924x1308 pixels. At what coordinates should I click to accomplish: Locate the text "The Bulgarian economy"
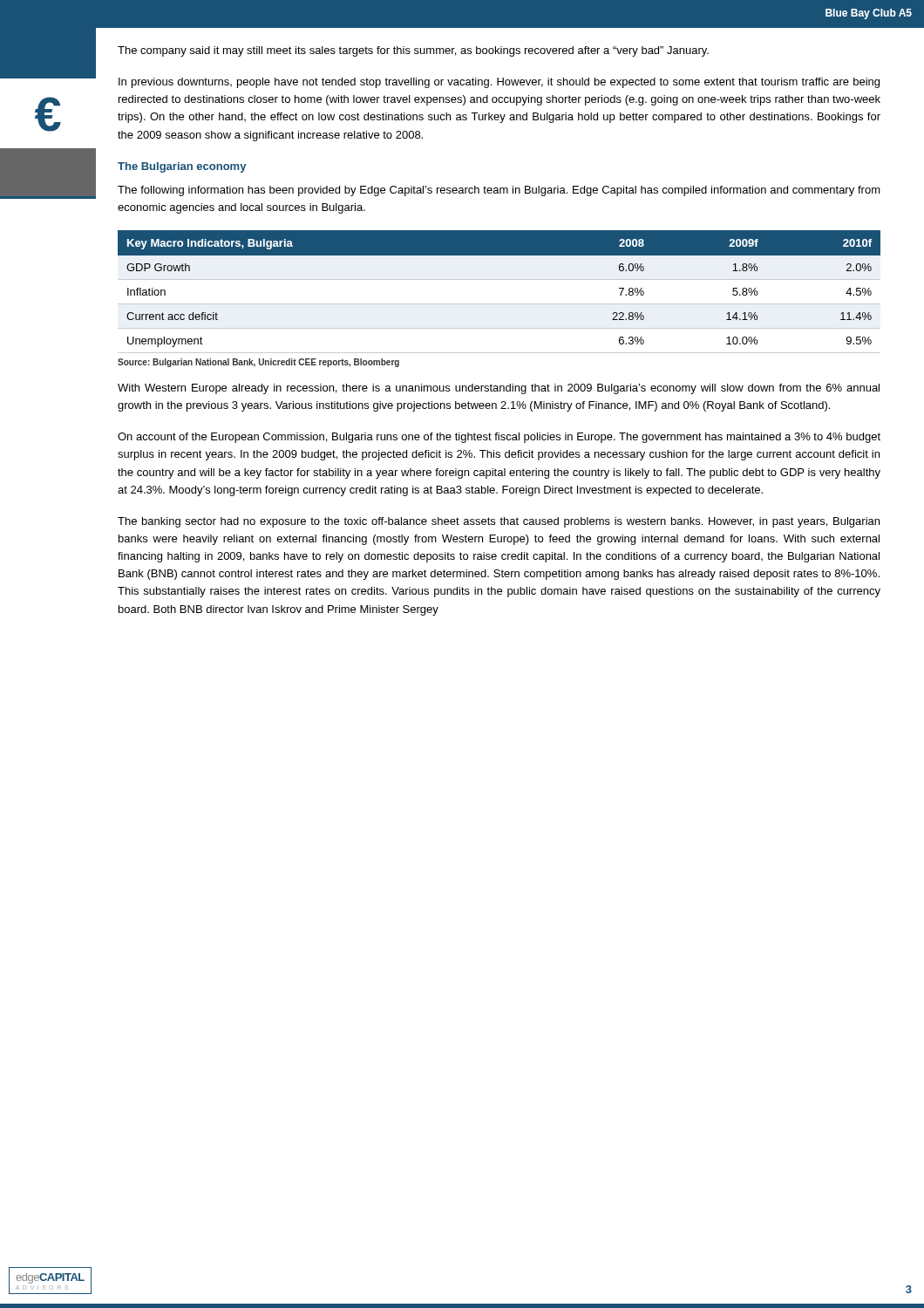click(x=182, y=166)
